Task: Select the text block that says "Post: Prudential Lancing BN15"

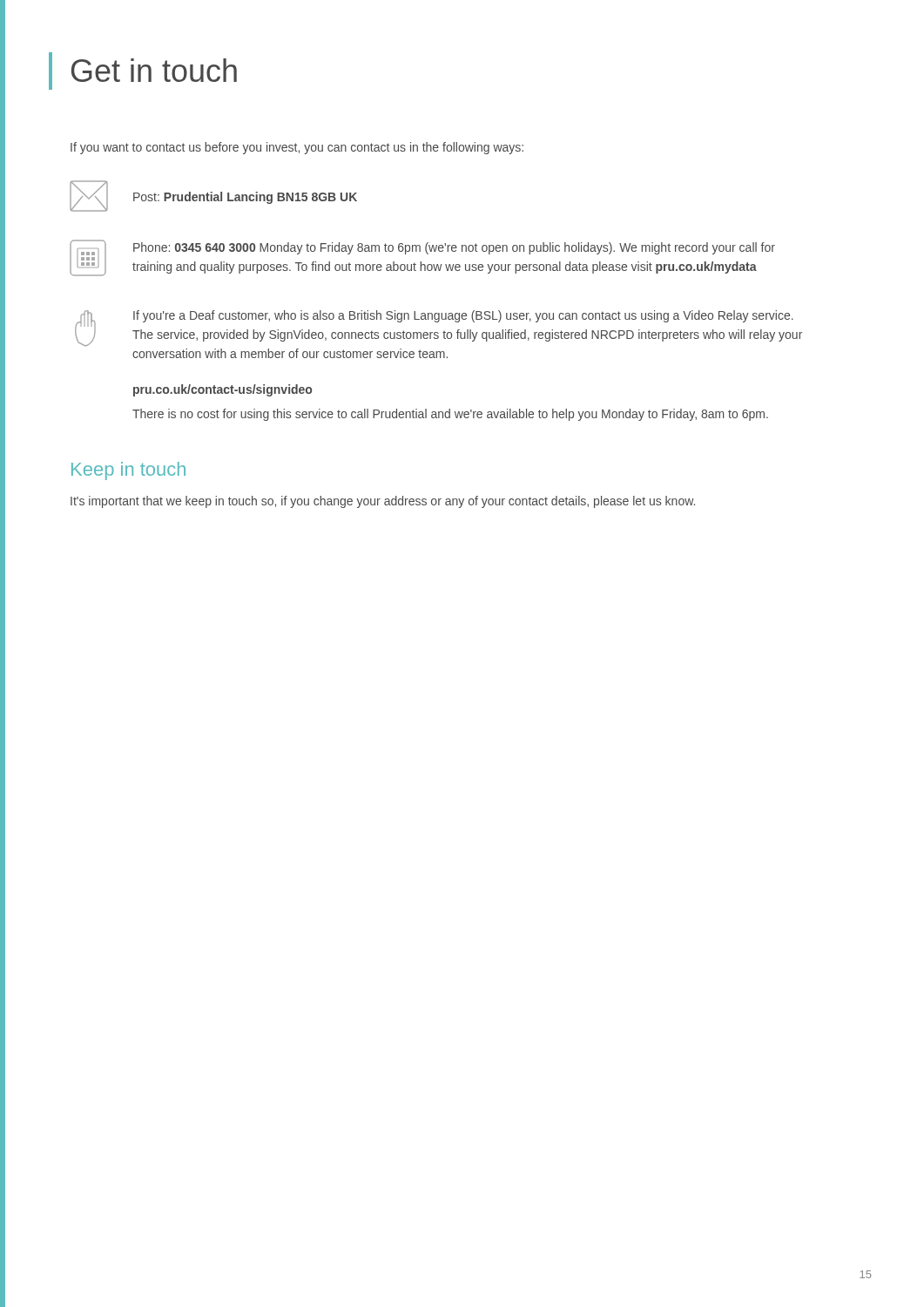Action: point(213,197)
